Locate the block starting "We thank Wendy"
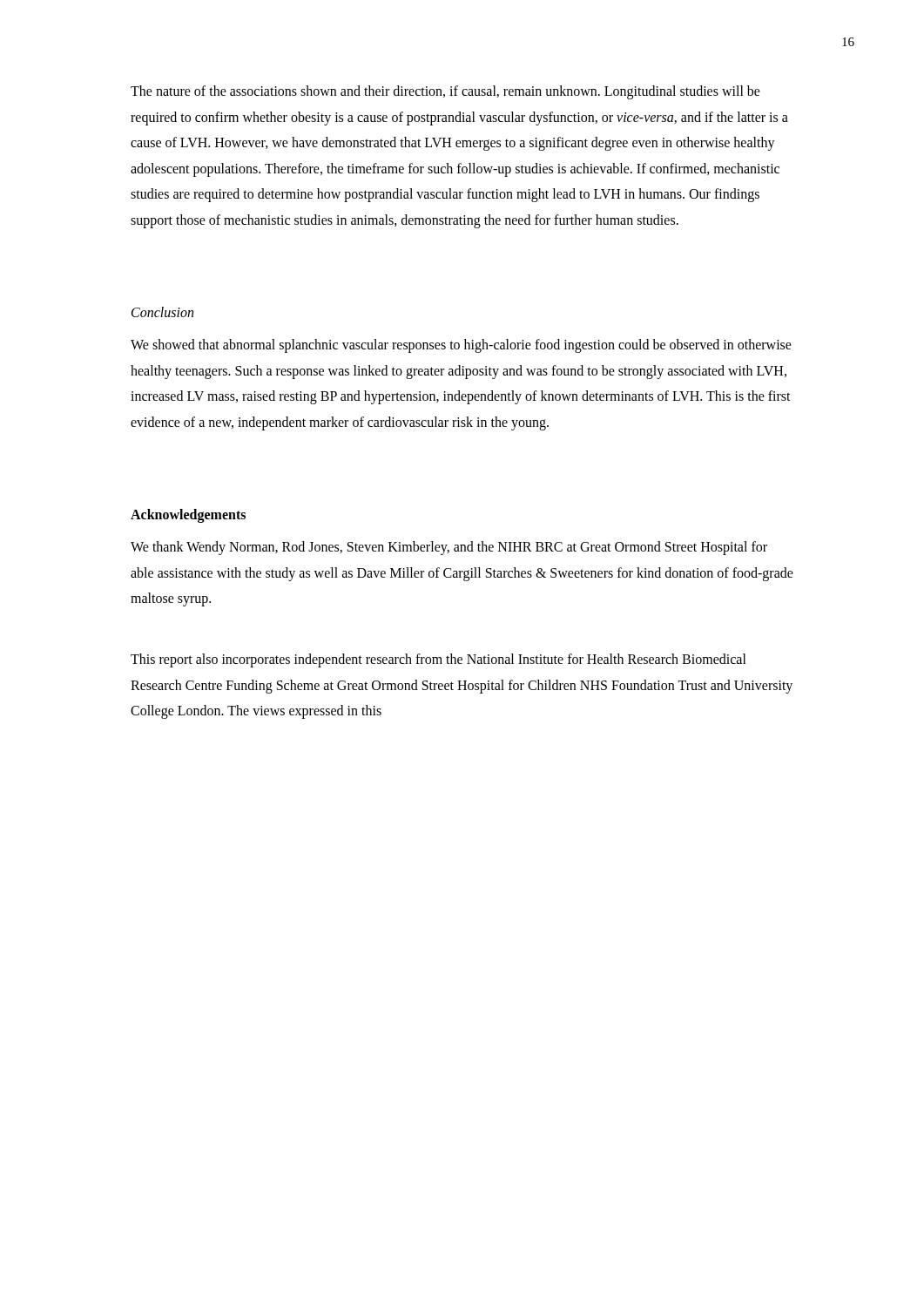 [462, 573]
